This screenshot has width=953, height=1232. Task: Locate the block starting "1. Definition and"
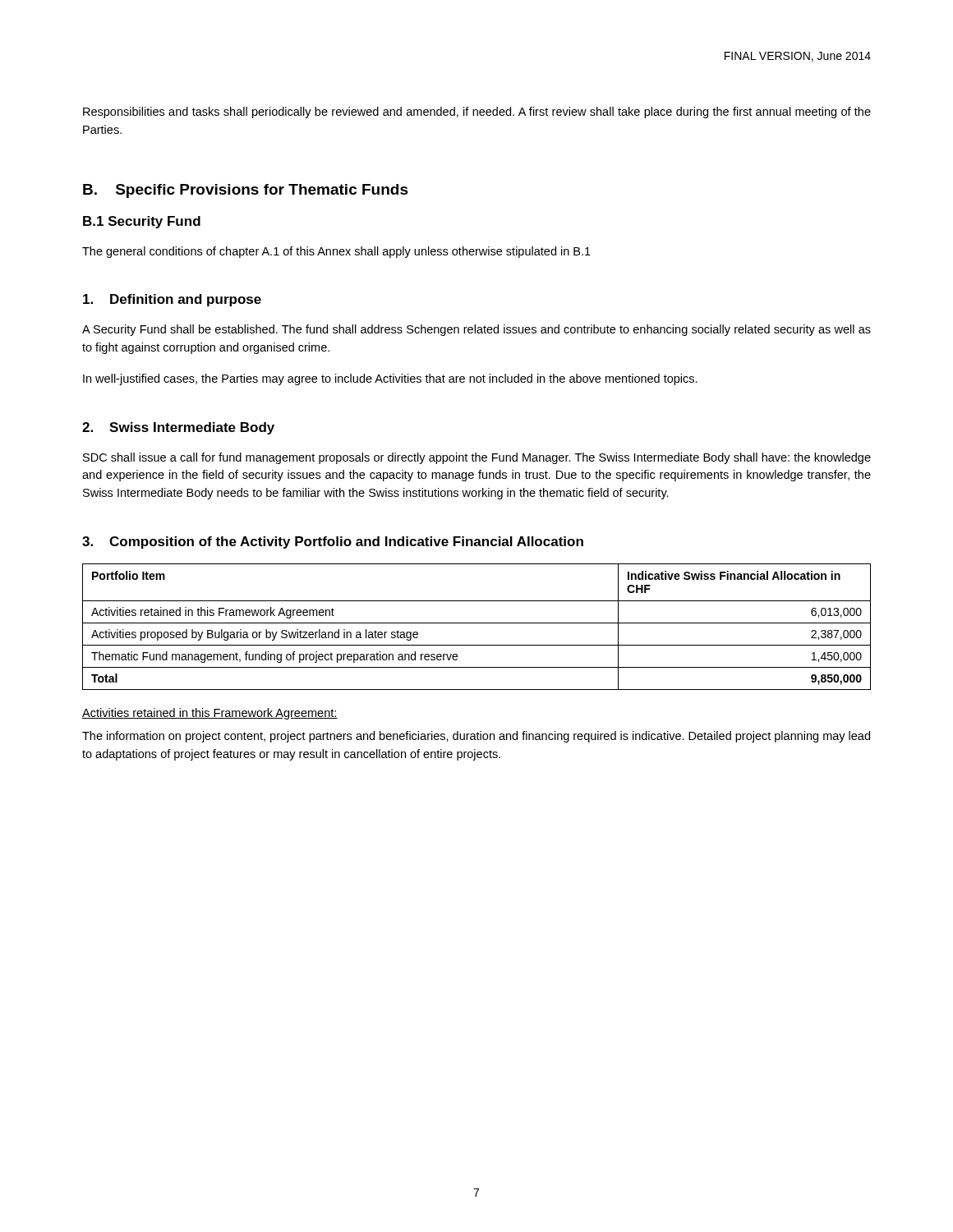pyautogui.click(x=172, y=300)
